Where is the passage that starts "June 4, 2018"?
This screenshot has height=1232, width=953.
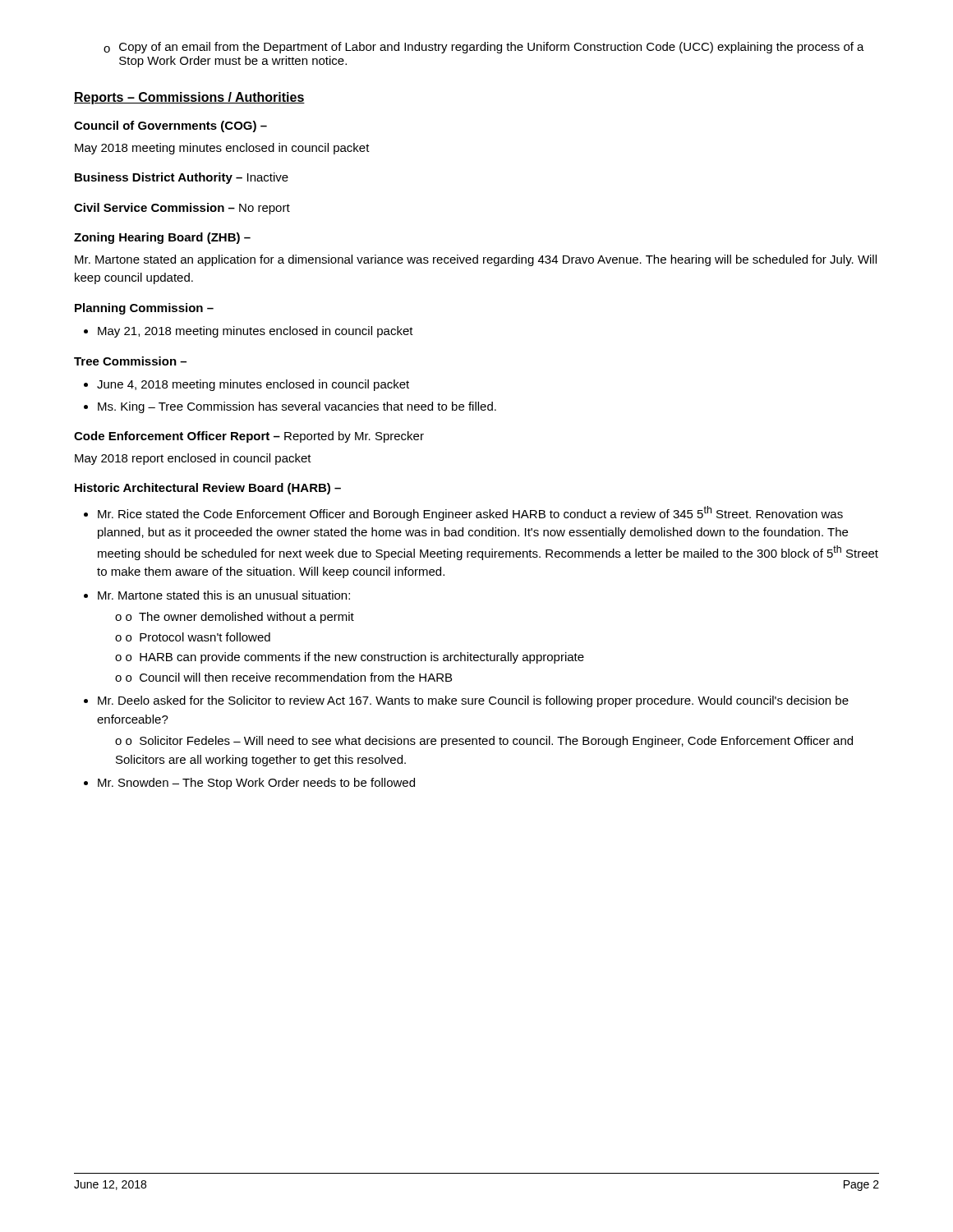tap(246, 385)
